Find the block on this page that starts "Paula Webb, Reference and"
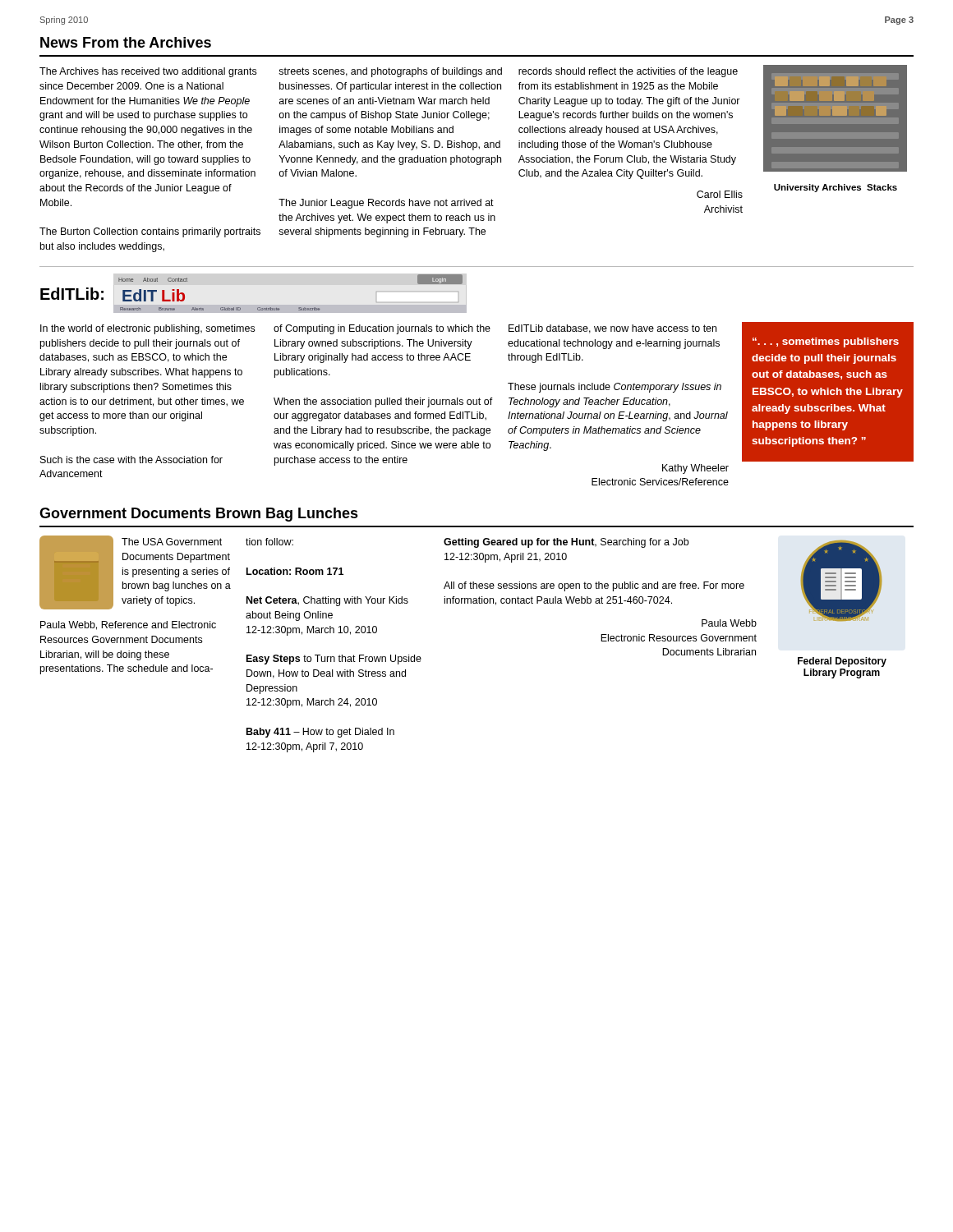The height and width of the screenshot is (1232, 953). coord(128,647)
